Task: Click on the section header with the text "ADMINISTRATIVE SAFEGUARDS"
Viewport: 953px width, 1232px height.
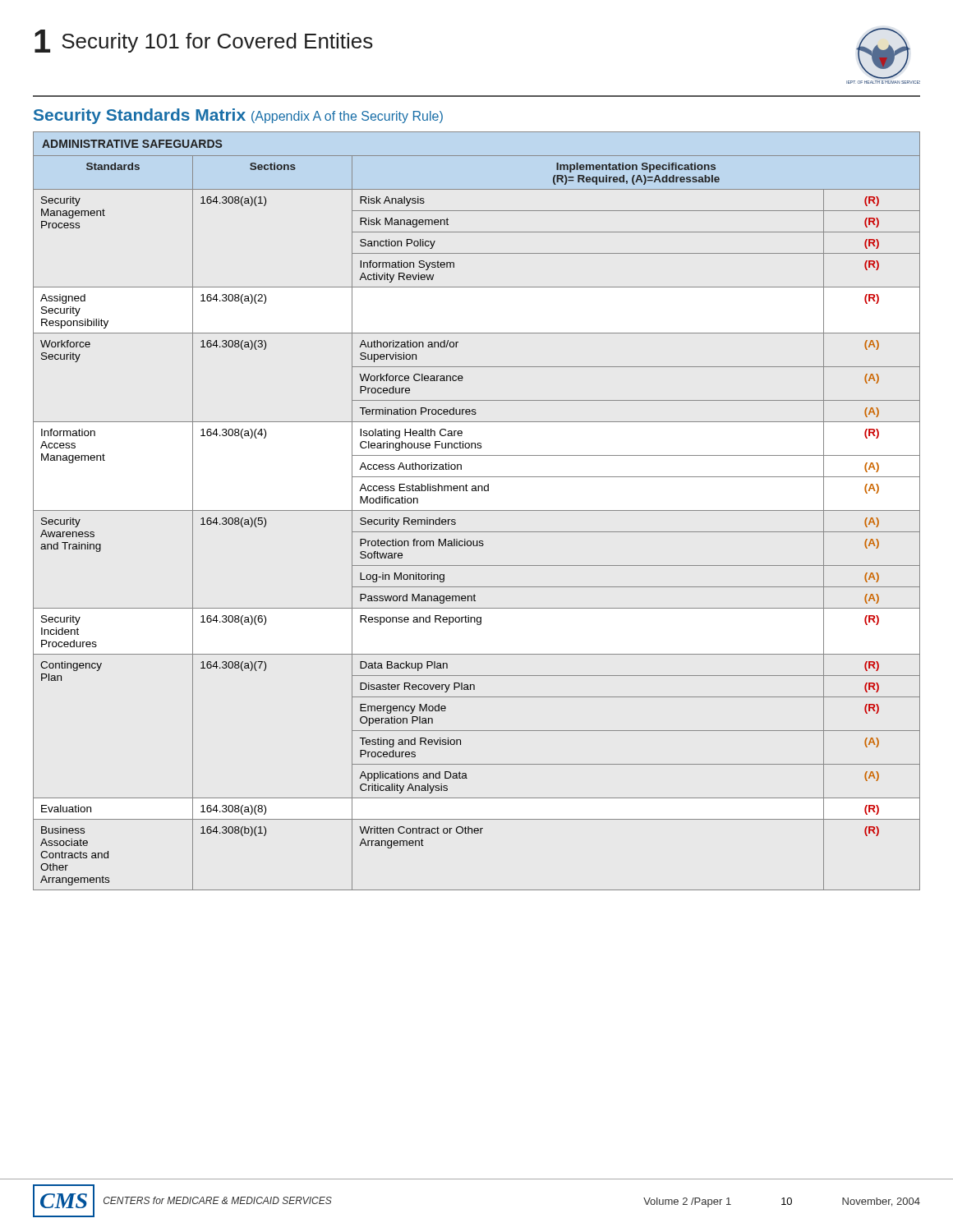Action: tap(132, 144)
